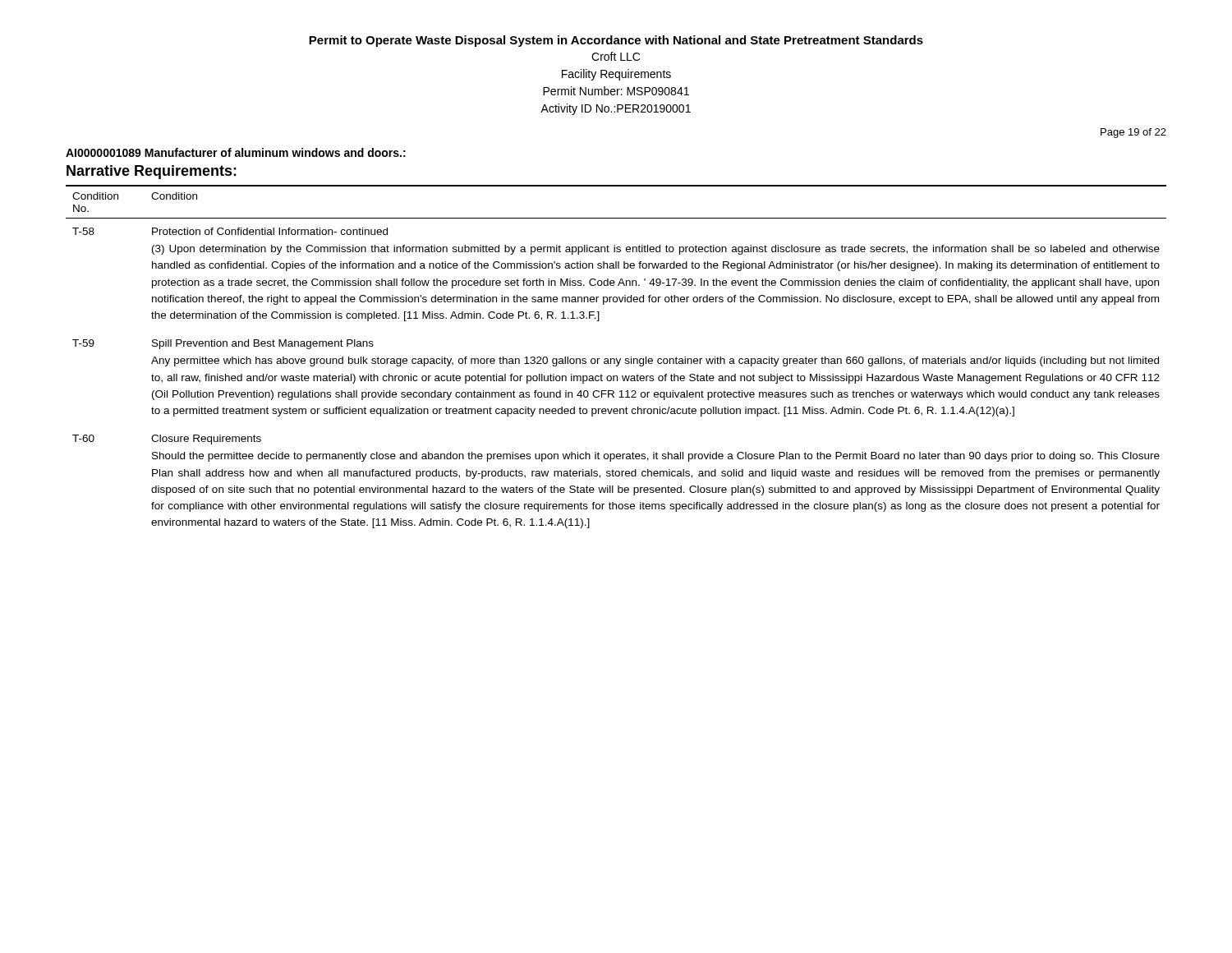Find the element starting "Narrative Requirements:"
This screenshot has width=1232, height=953.
152,171
